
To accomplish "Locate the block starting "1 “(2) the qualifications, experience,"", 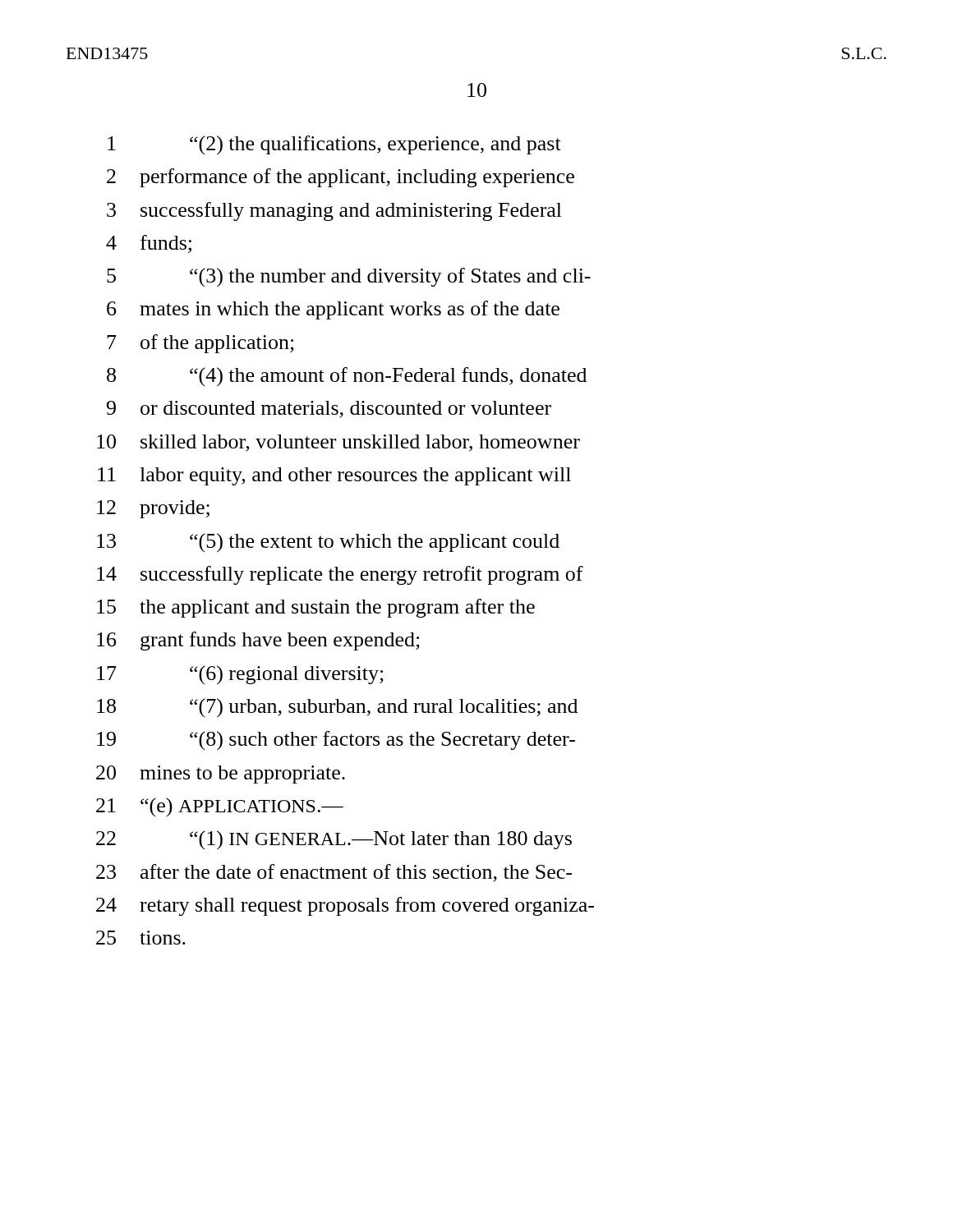I will pyautogui.click(x=476, y=193).
